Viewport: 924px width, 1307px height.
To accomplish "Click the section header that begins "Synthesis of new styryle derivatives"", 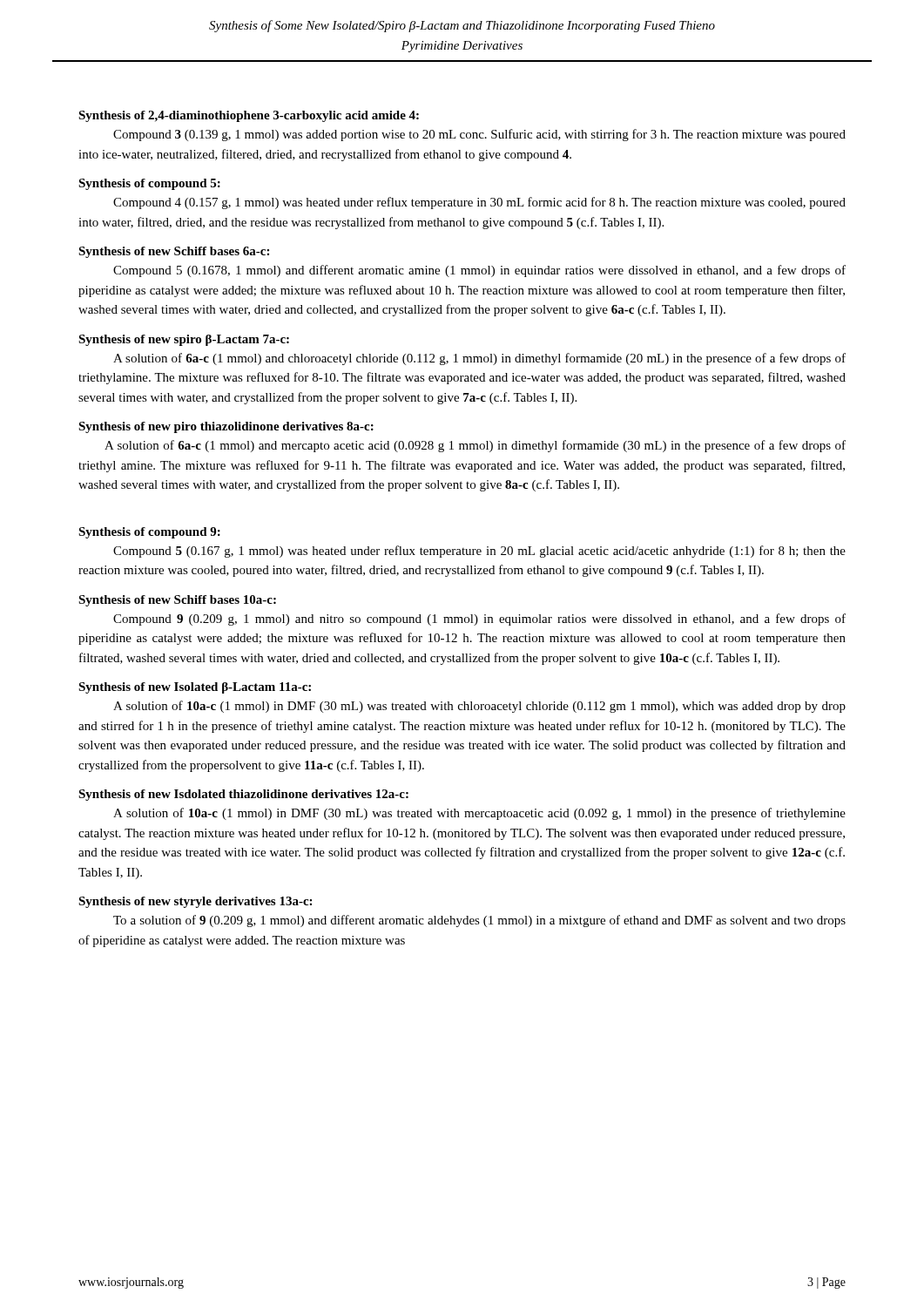I will (196, 901).
